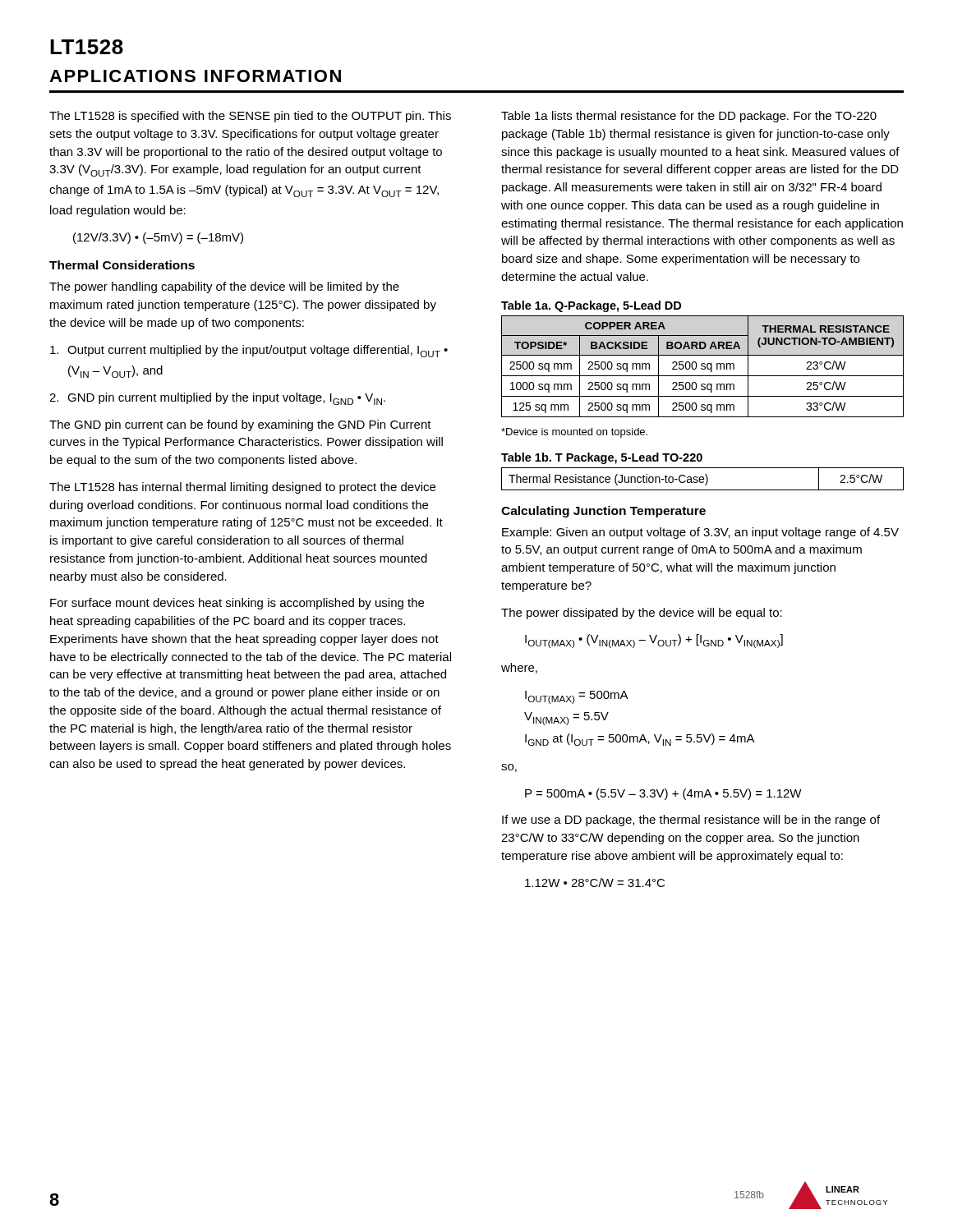
Task: Click the caption that begins "Table 1a. Q-Package, 5-Lead"
Action: point(591,305)
